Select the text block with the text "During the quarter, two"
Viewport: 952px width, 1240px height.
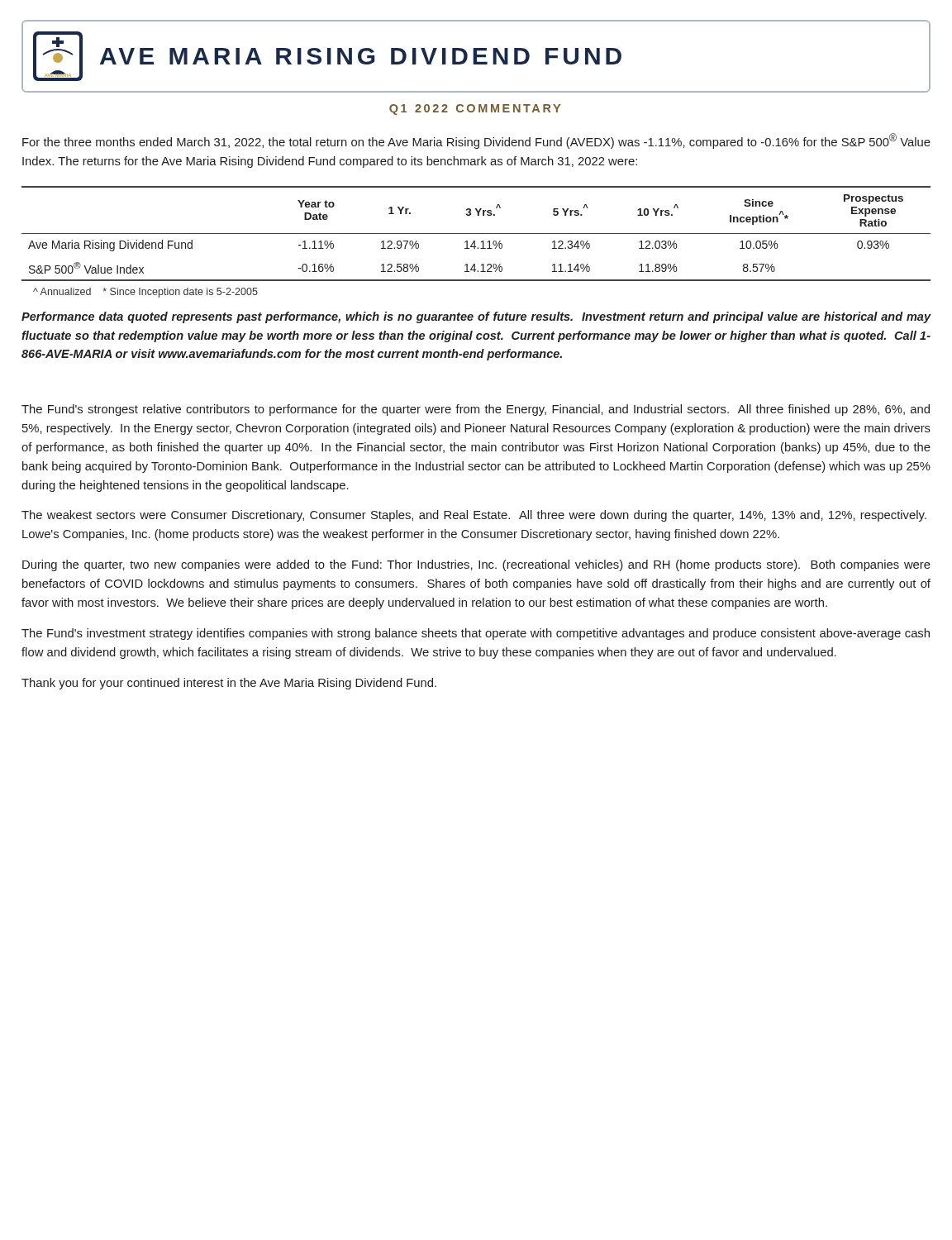pos(476,584)
